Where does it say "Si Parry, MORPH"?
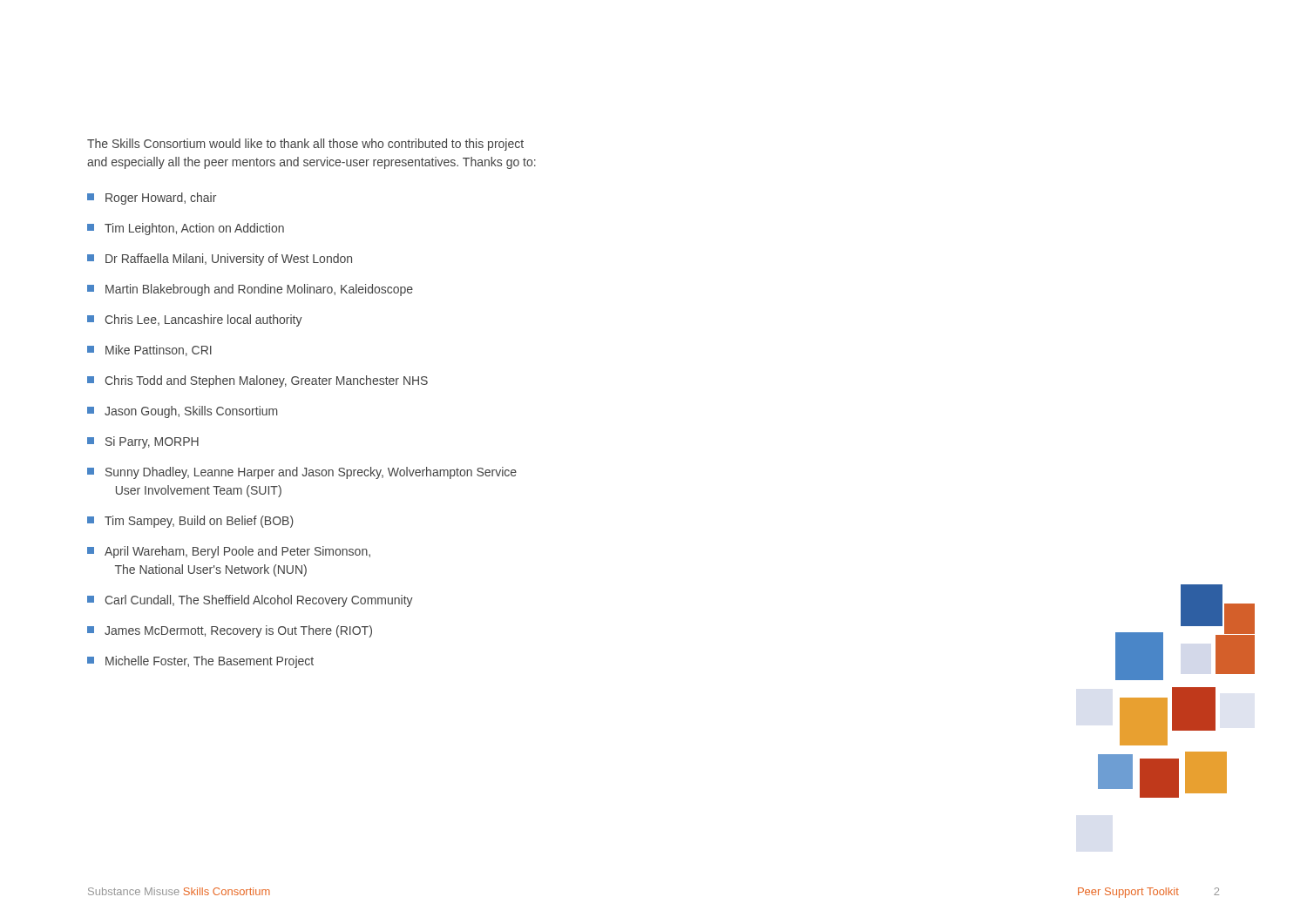This screenshot has height=924, width=1307. tap(143, 442)
